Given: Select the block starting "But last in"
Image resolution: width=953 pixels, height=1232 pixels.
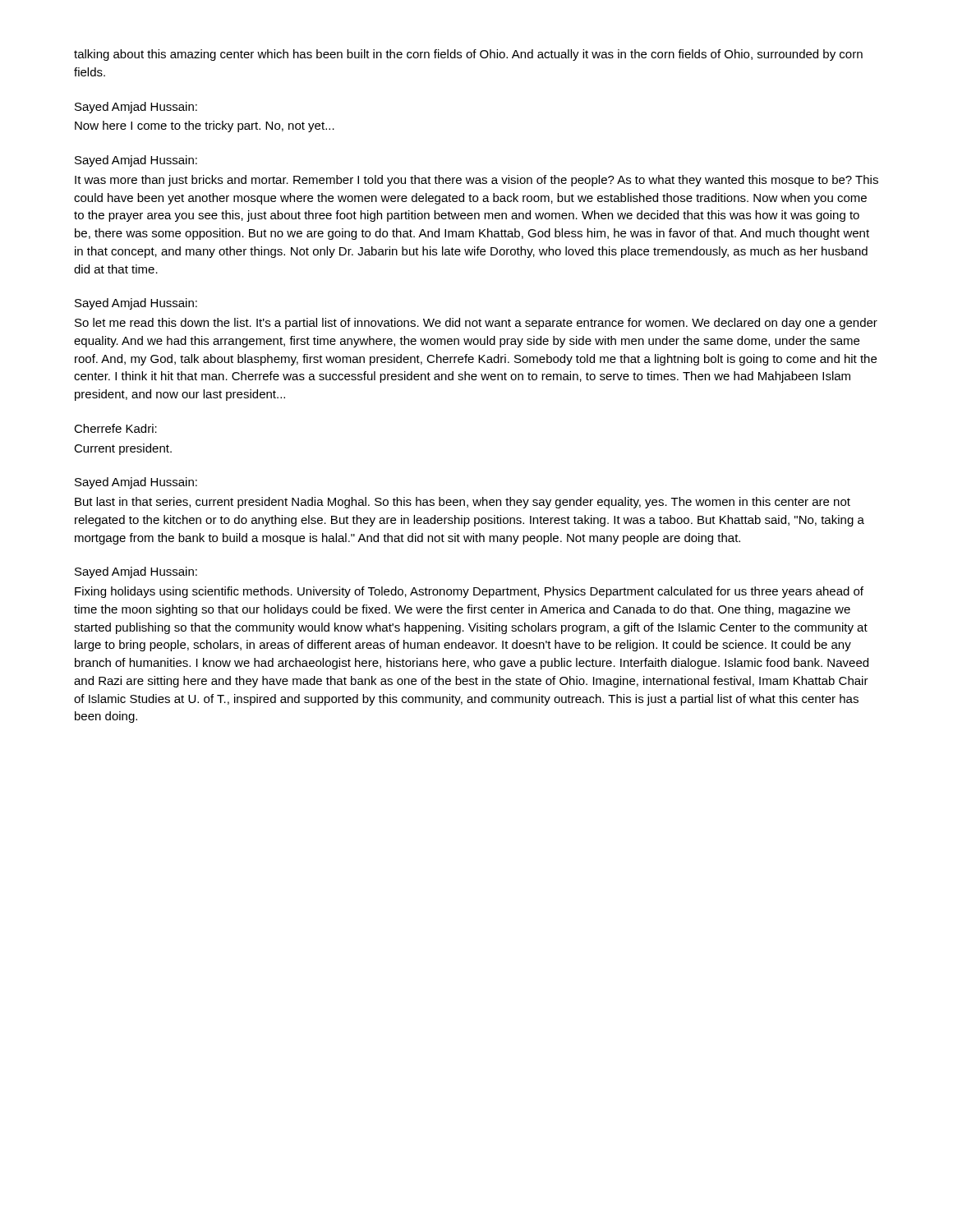Looking at the screenshot, I should point(469,519).
